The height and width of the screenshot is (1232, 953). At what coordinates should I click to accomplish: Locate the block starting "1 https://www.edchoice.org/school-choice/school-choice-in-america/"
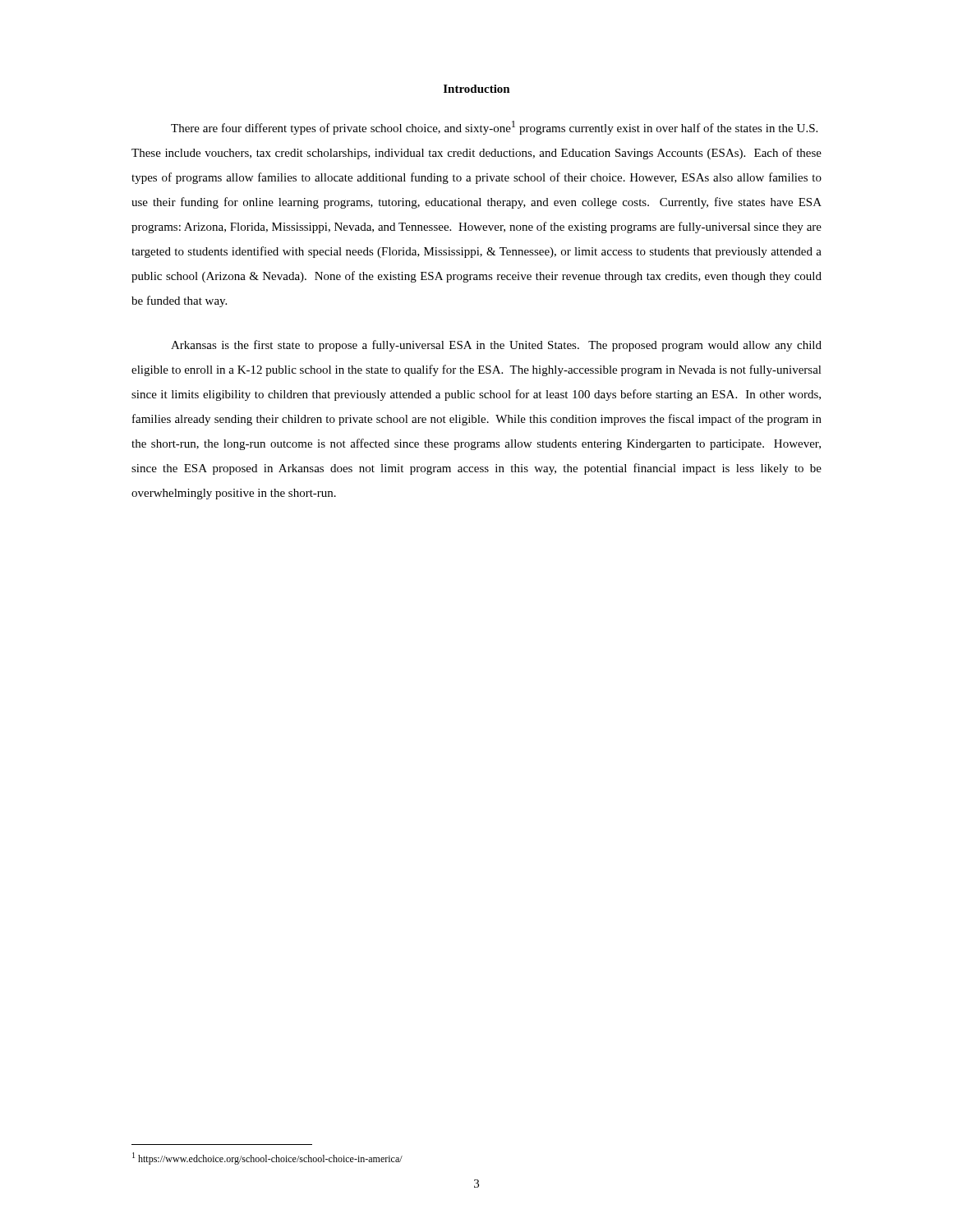(x=267, y=1158)
